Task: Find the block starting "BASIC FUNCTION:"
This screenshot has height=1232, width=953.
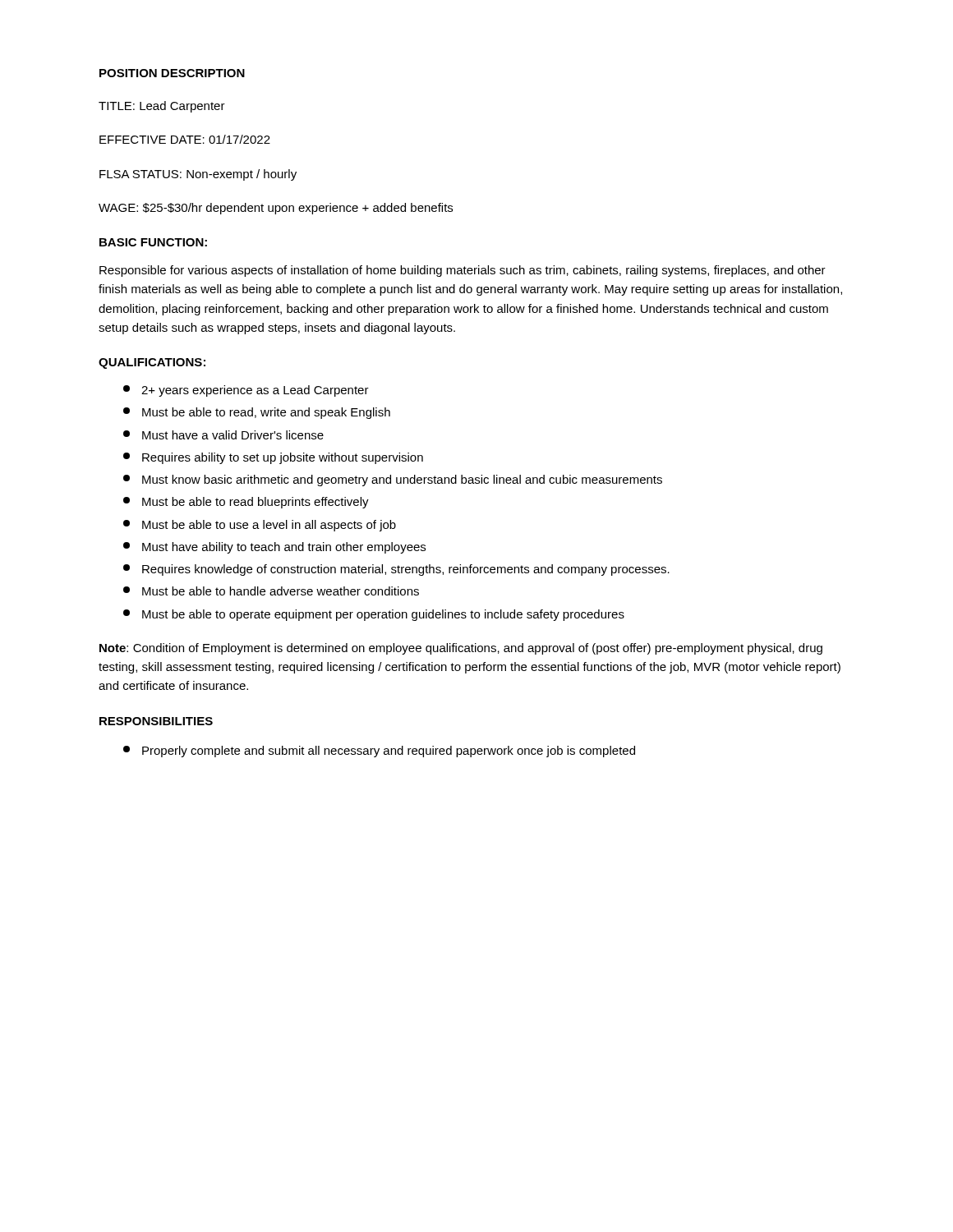Action: point(153,242)
